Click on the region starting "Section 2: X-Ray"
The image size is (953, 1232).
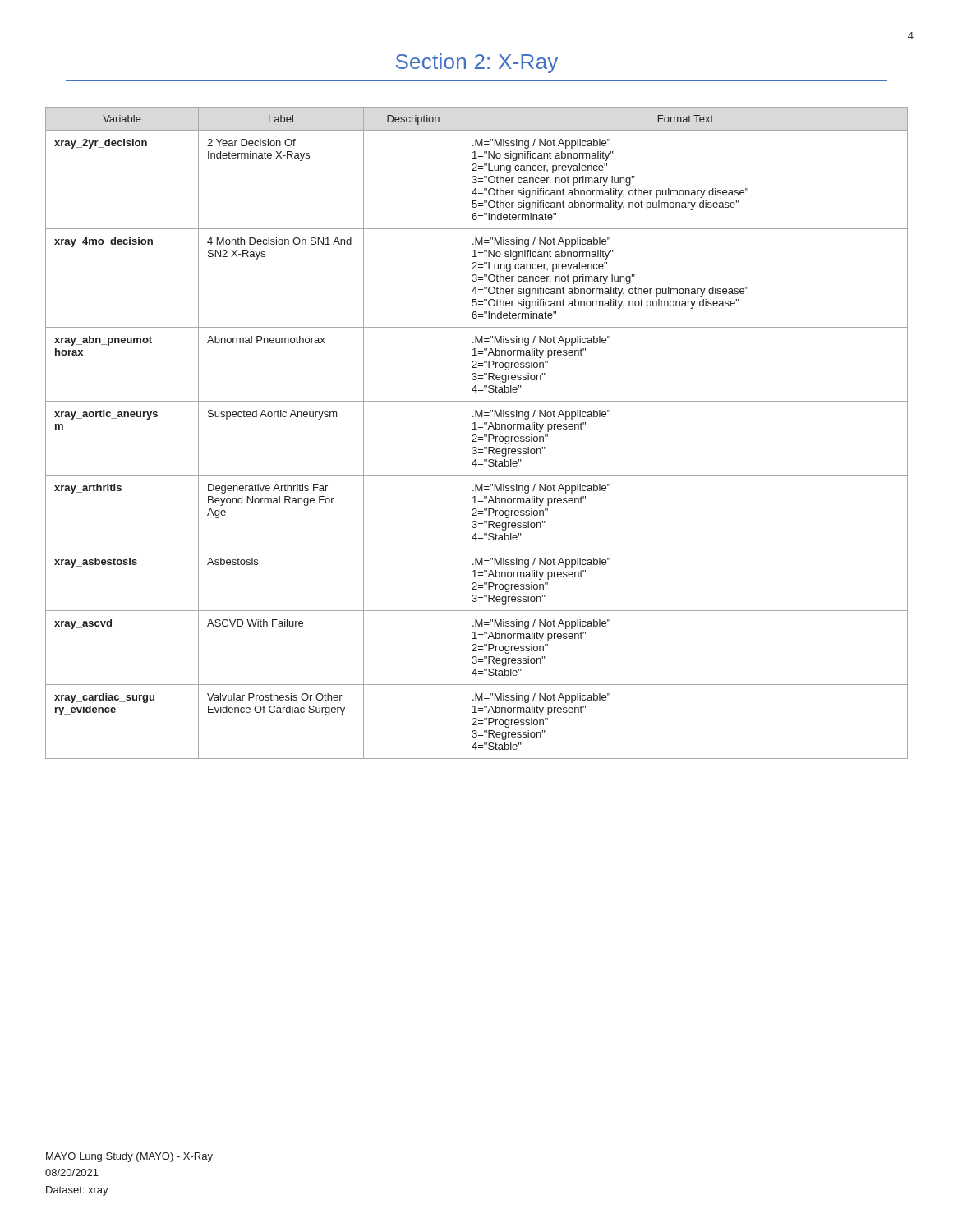[476, 65]
